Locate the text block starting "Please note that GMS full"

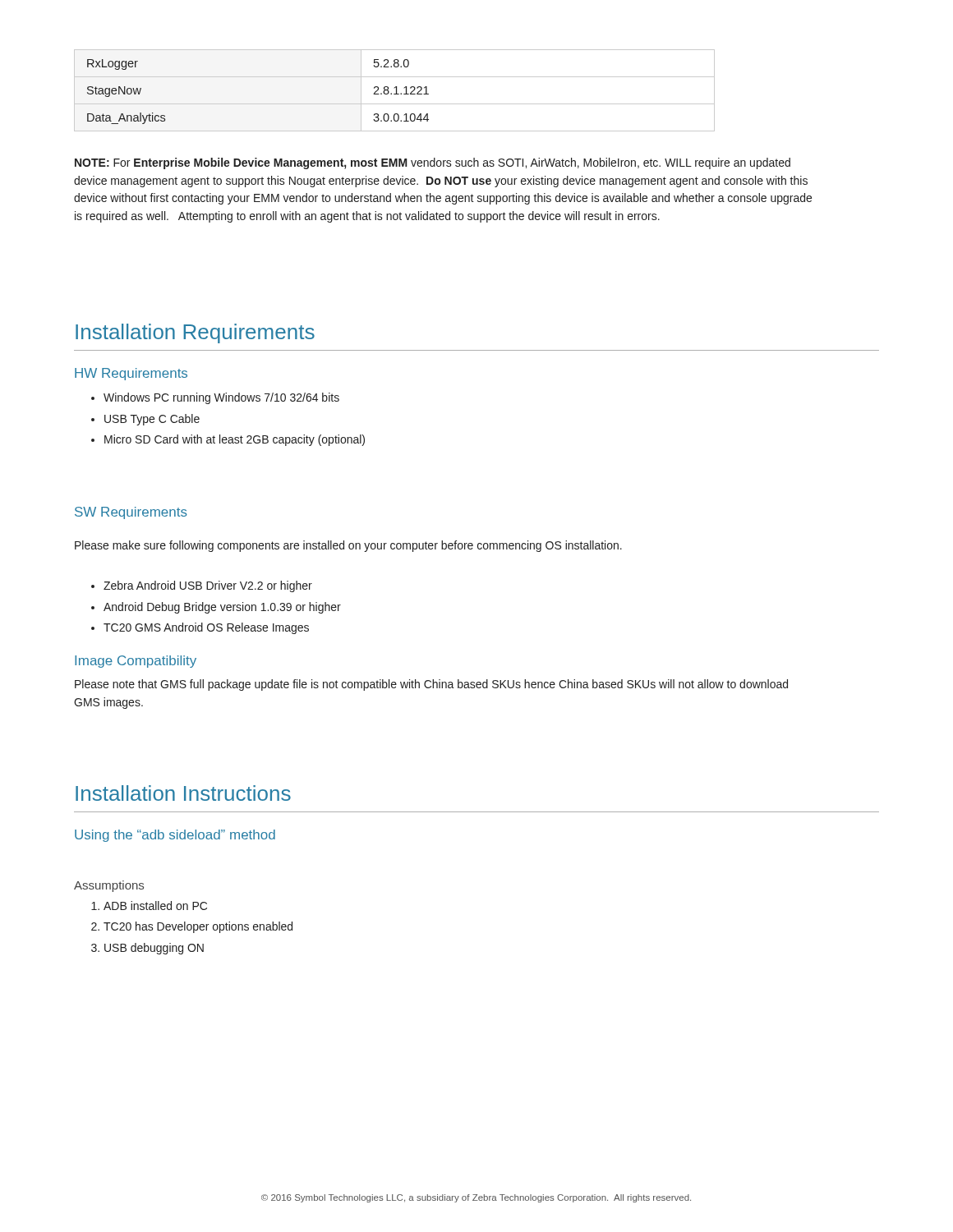[x=431, y=693]
